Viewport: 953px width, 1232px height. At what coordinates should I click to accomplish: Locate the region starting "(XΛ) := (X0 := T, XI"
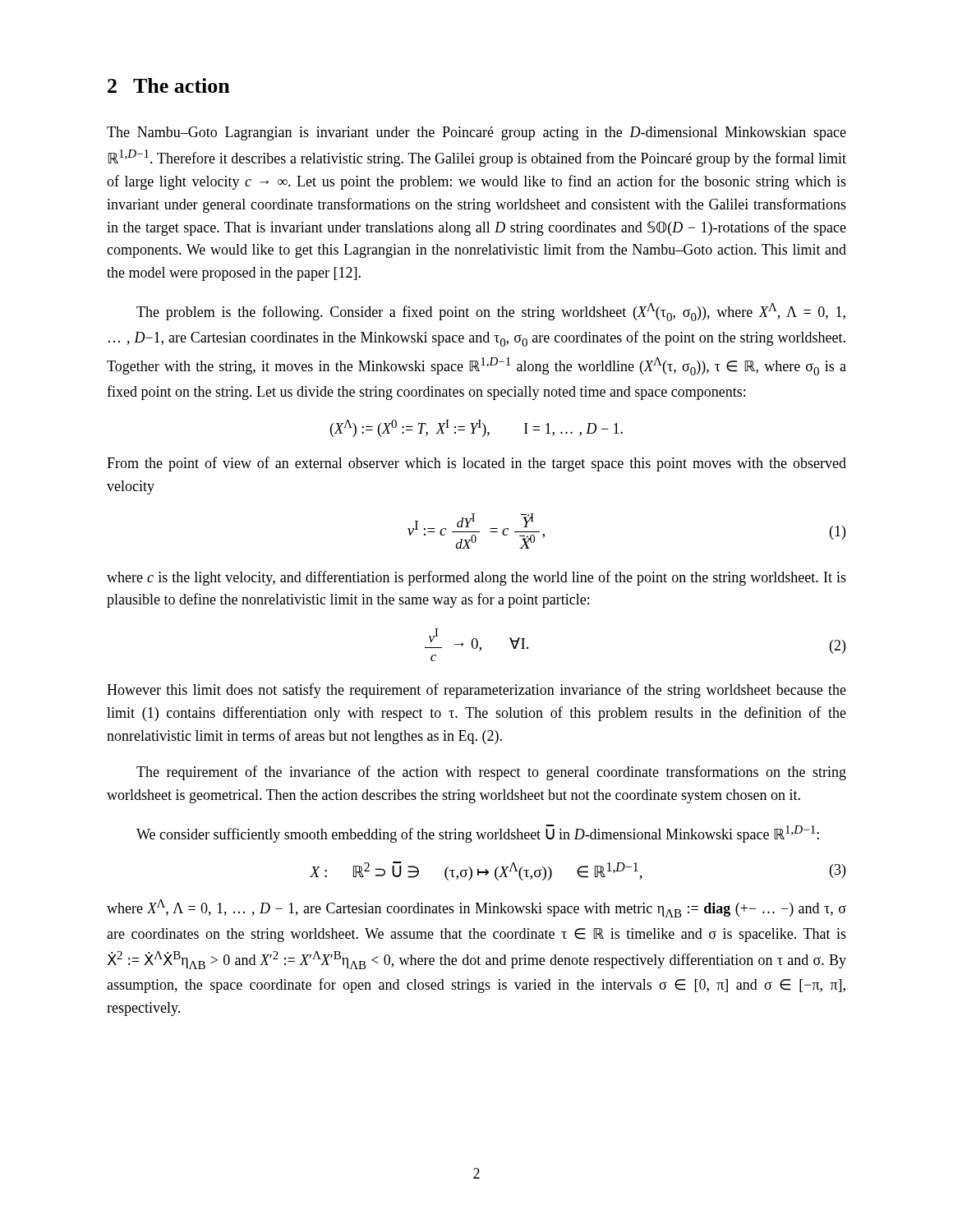coord(476,427)
